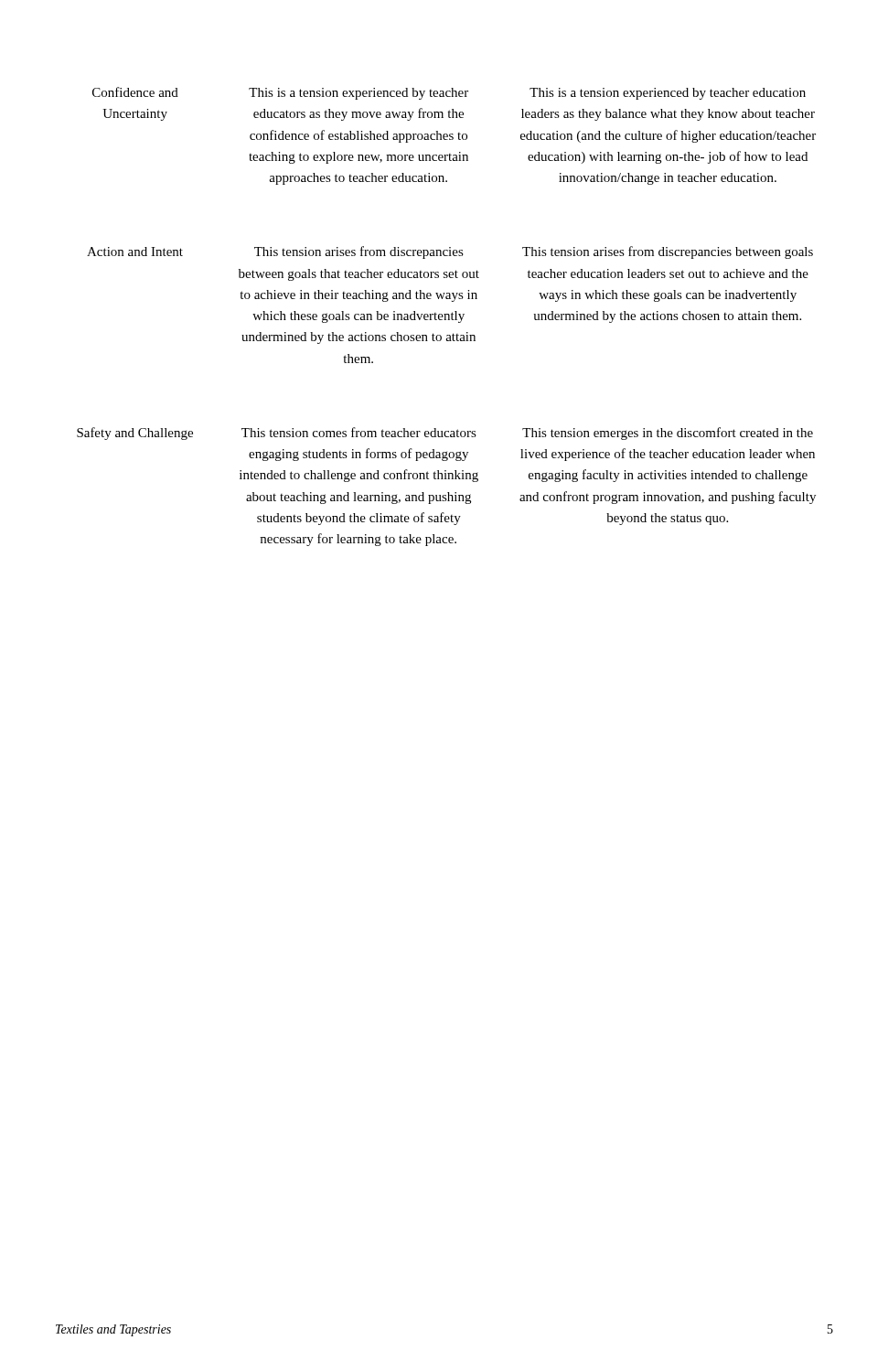Find a table
This screenshot has height=1372, width=888.
coord(444,316)
